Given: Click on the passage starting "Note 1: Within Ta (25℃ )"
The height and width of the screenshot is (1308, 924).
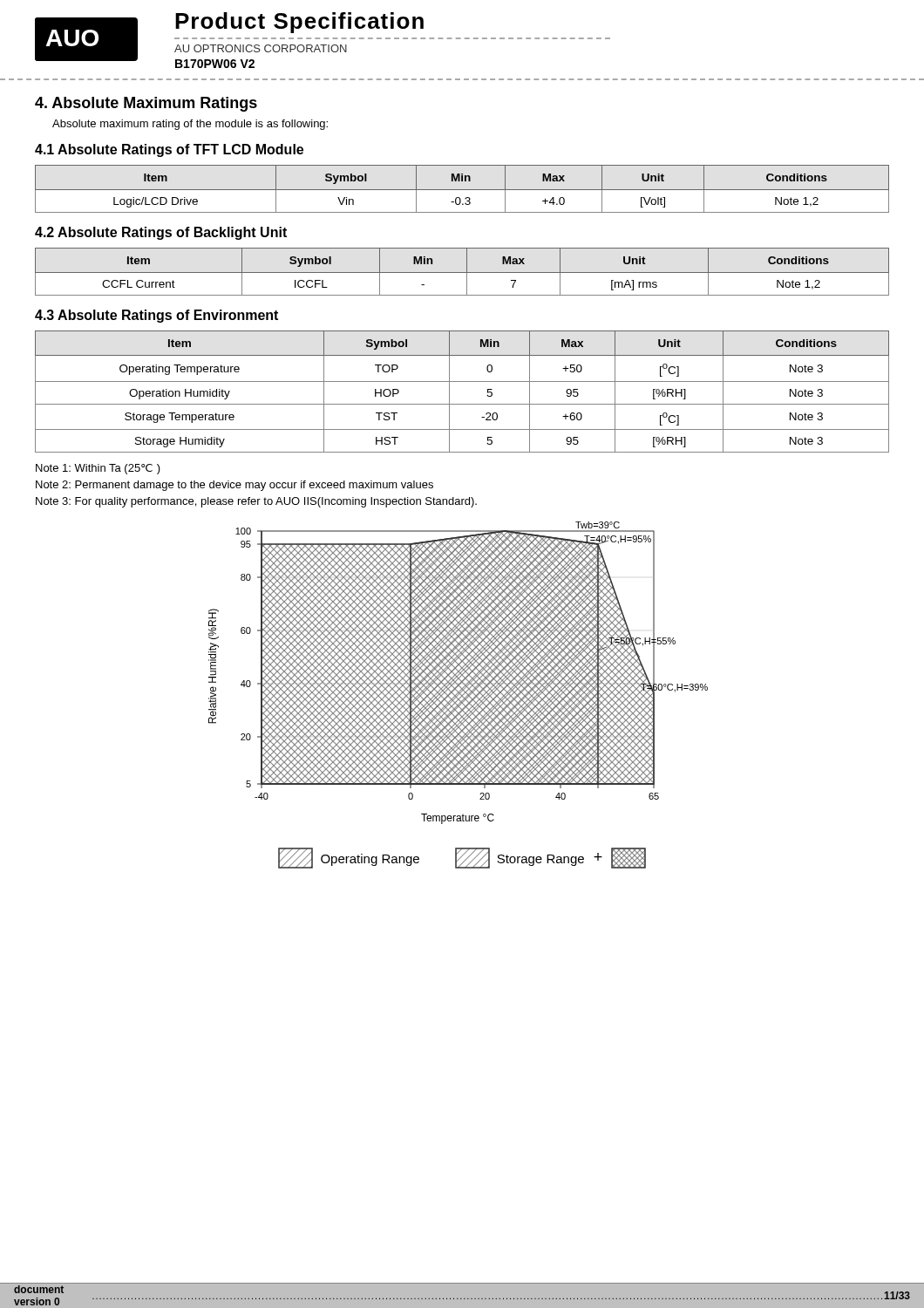Looking at the screenshot, I should pos(98,468).
